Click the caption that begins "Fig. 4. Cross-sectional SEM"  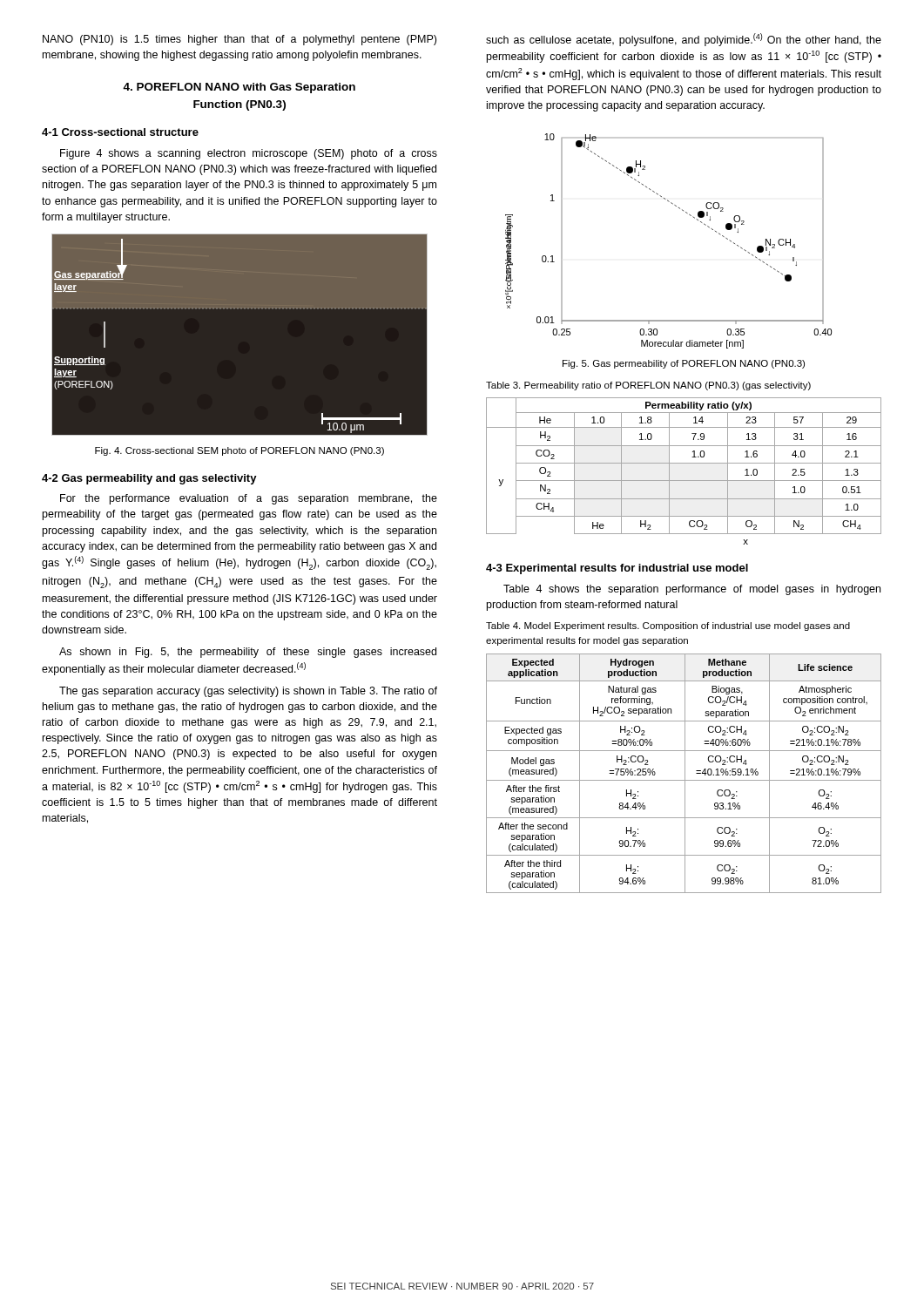239,451
